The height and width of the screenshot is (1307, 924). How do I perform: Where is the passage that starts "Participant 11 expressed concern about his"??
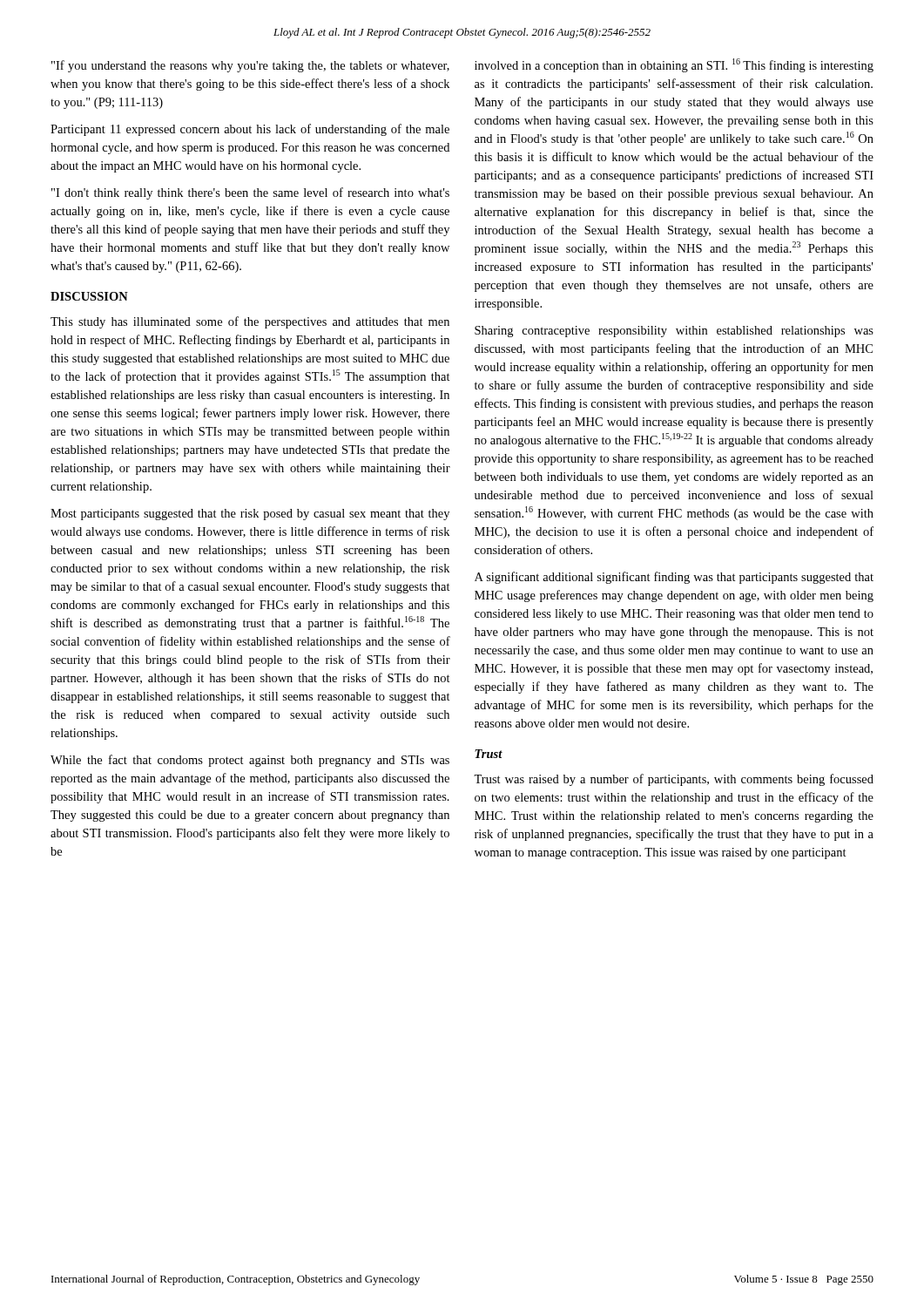(250, 148)
